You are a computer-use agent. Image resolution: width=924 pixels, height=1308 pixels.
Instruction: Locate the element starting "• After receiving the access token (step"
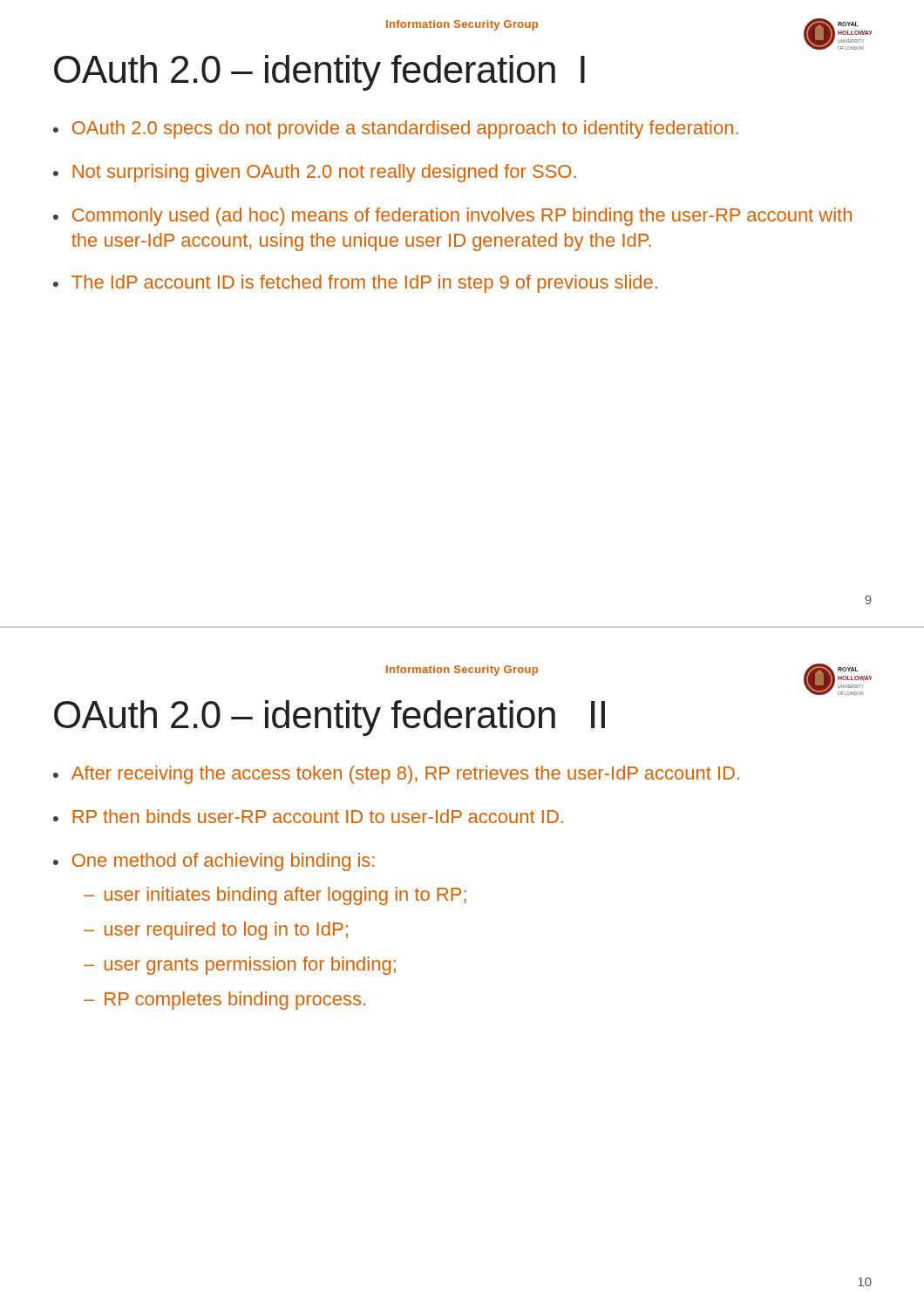pyautogui.click(x=397, y=775)
